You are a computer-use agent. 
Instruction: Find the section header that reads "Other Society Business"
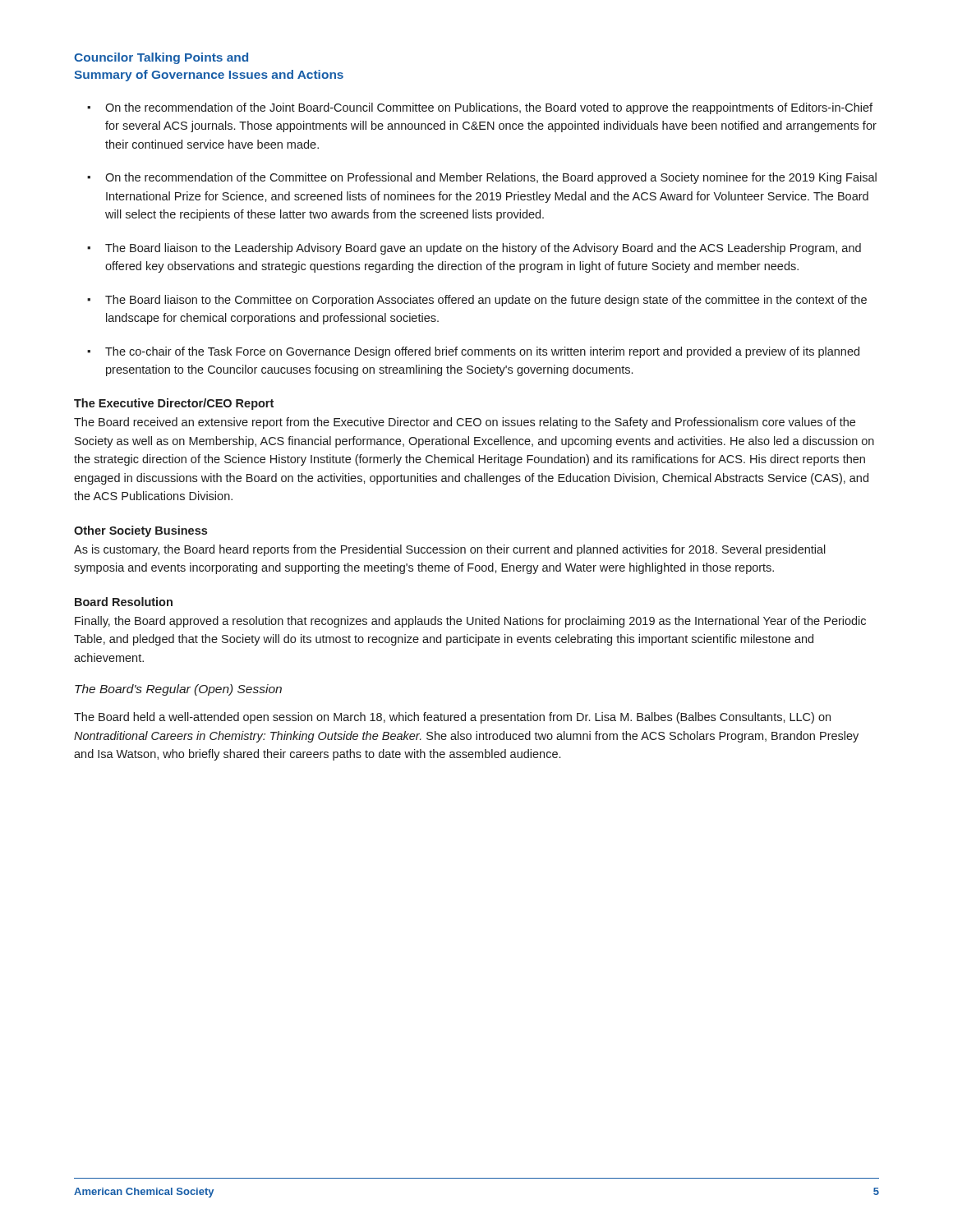(x=141, y=530)
